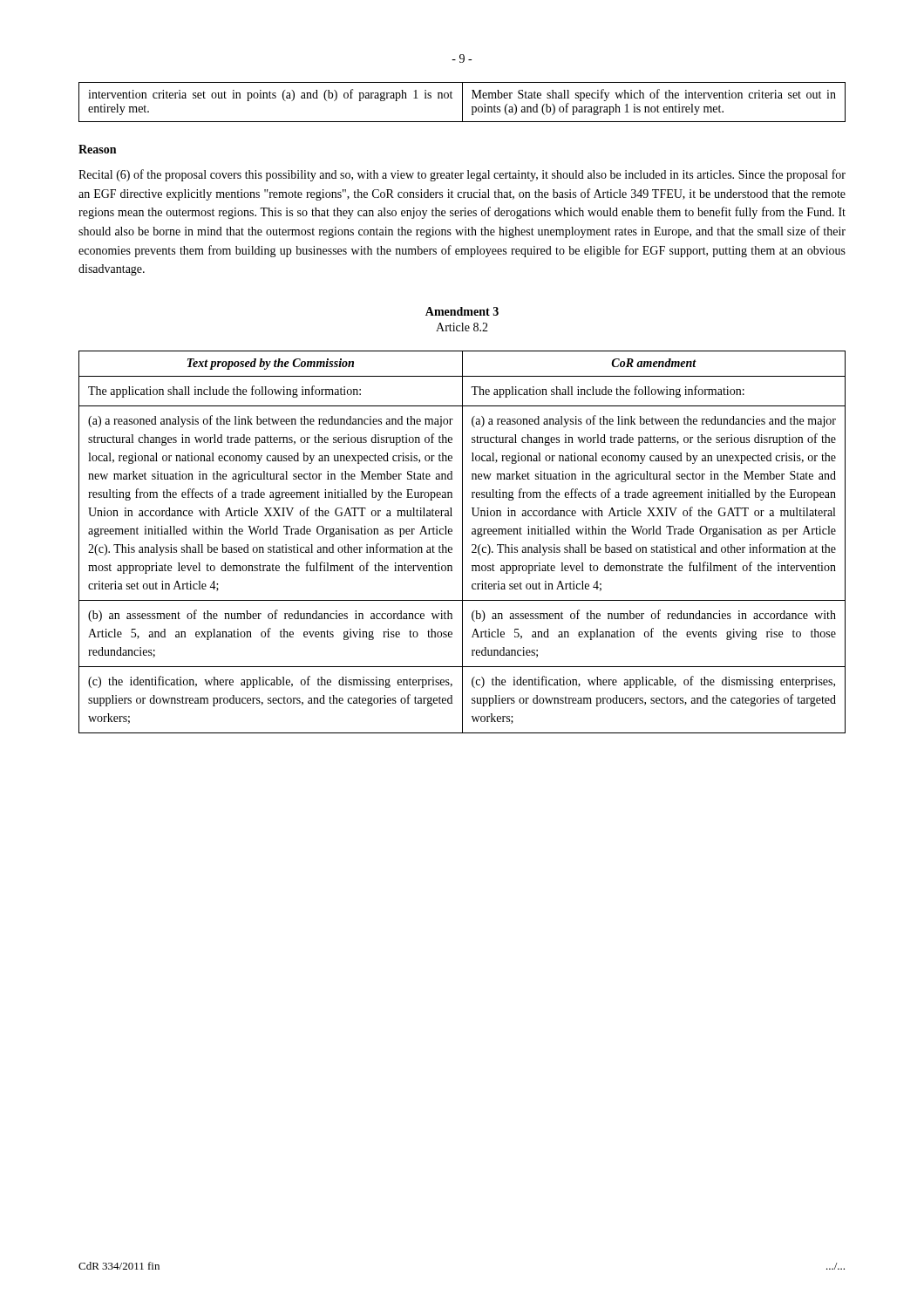
Task: Find the text that says "Article 8.2"
Action: coord(462,328)
